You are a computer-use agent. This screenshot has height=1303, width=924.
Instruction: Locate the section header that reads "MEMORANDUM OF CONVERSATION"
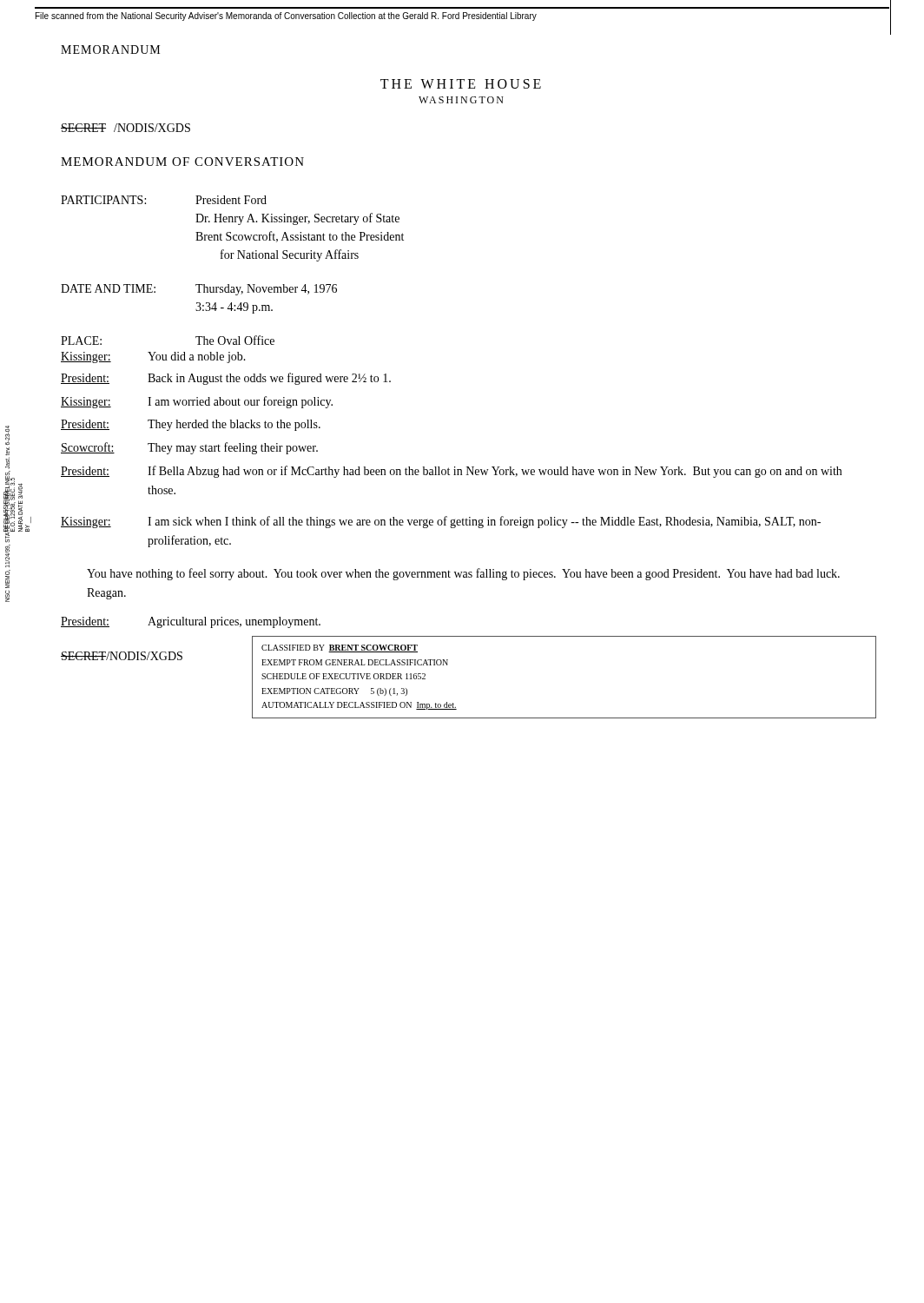click(183, 162)
